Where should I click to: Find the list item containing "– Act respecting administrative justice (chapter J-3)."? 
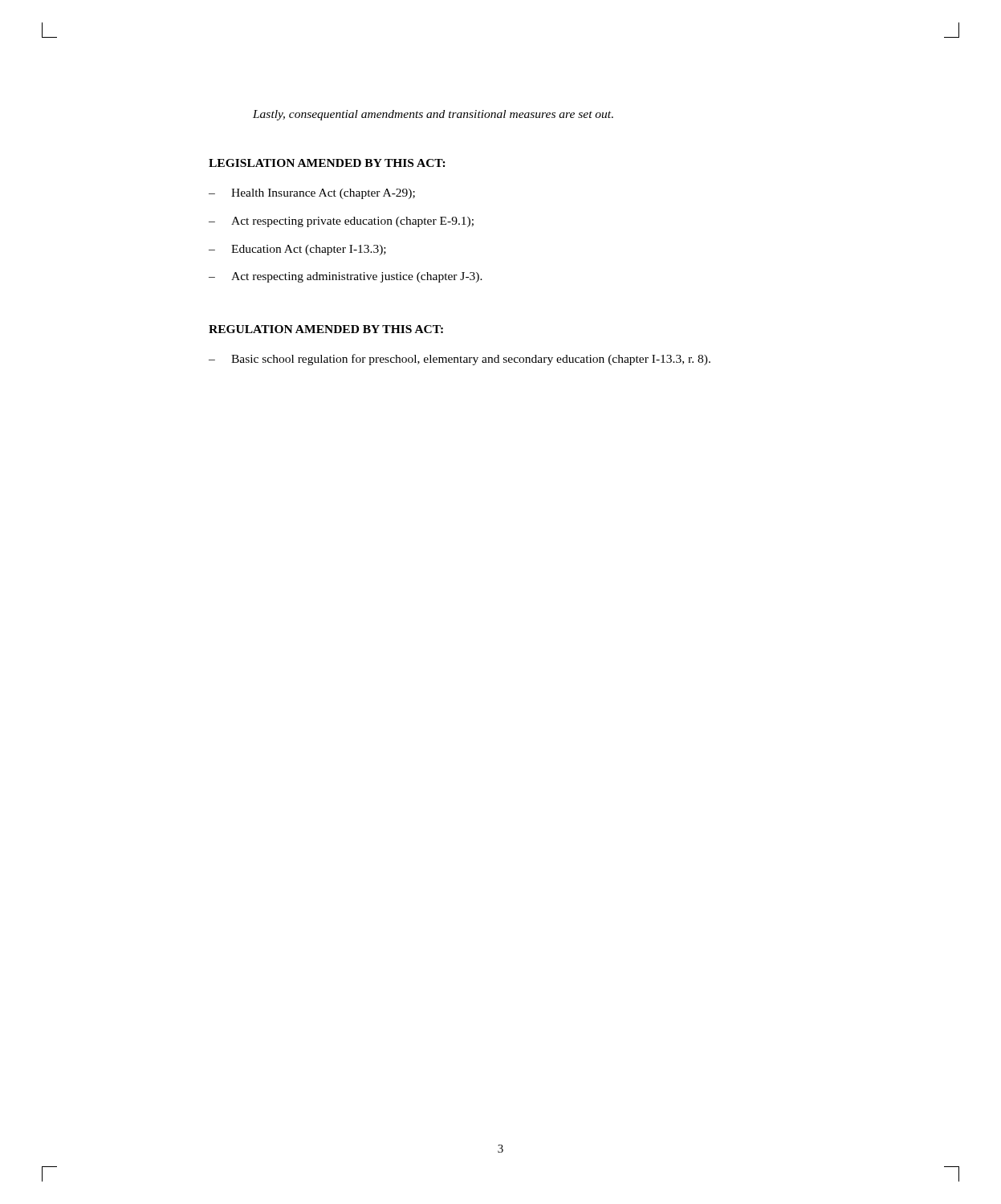(x=346, y=277)
